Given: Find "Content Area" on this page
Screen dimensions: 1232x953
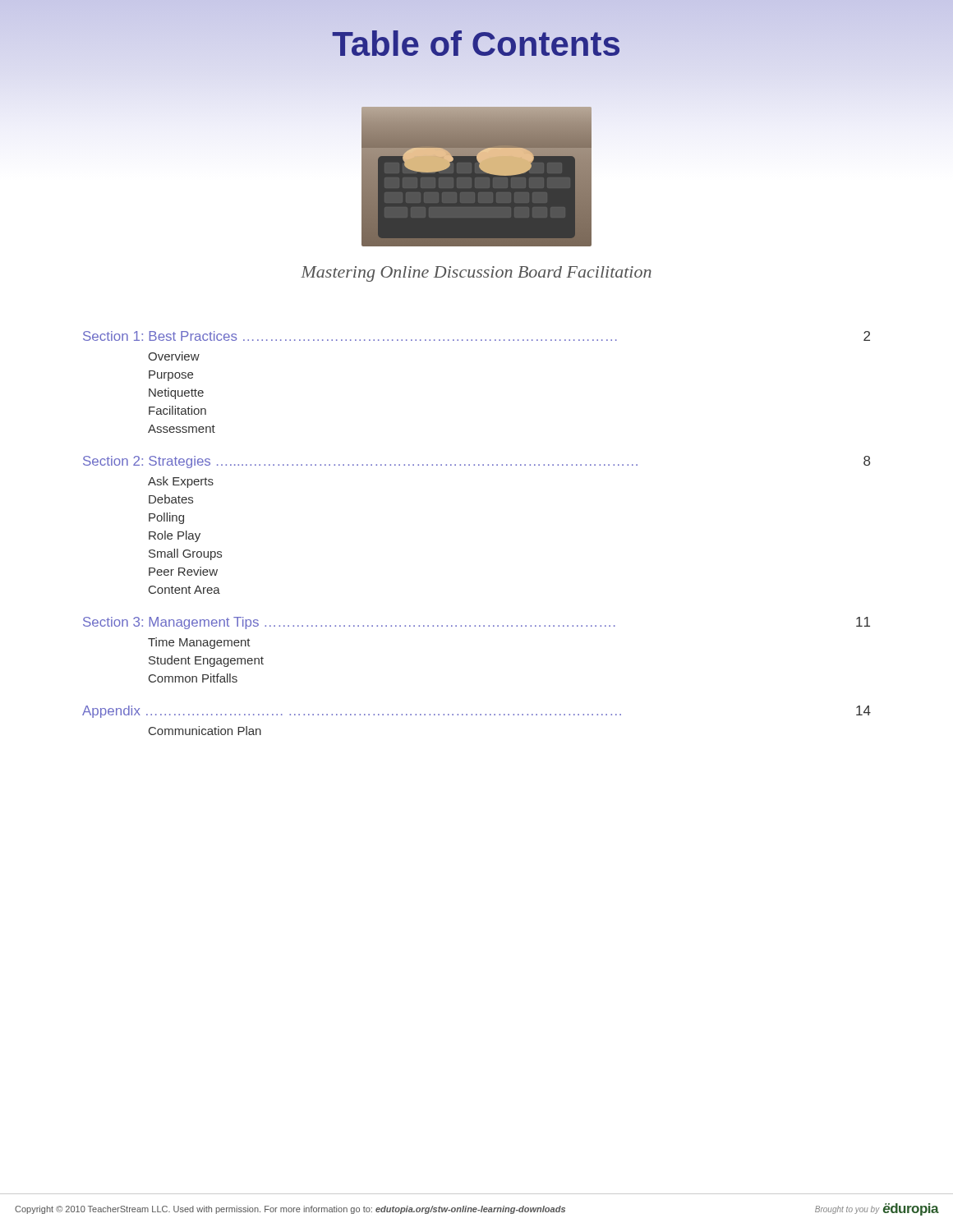Looking at the screenshot, I should click(184, 589).
